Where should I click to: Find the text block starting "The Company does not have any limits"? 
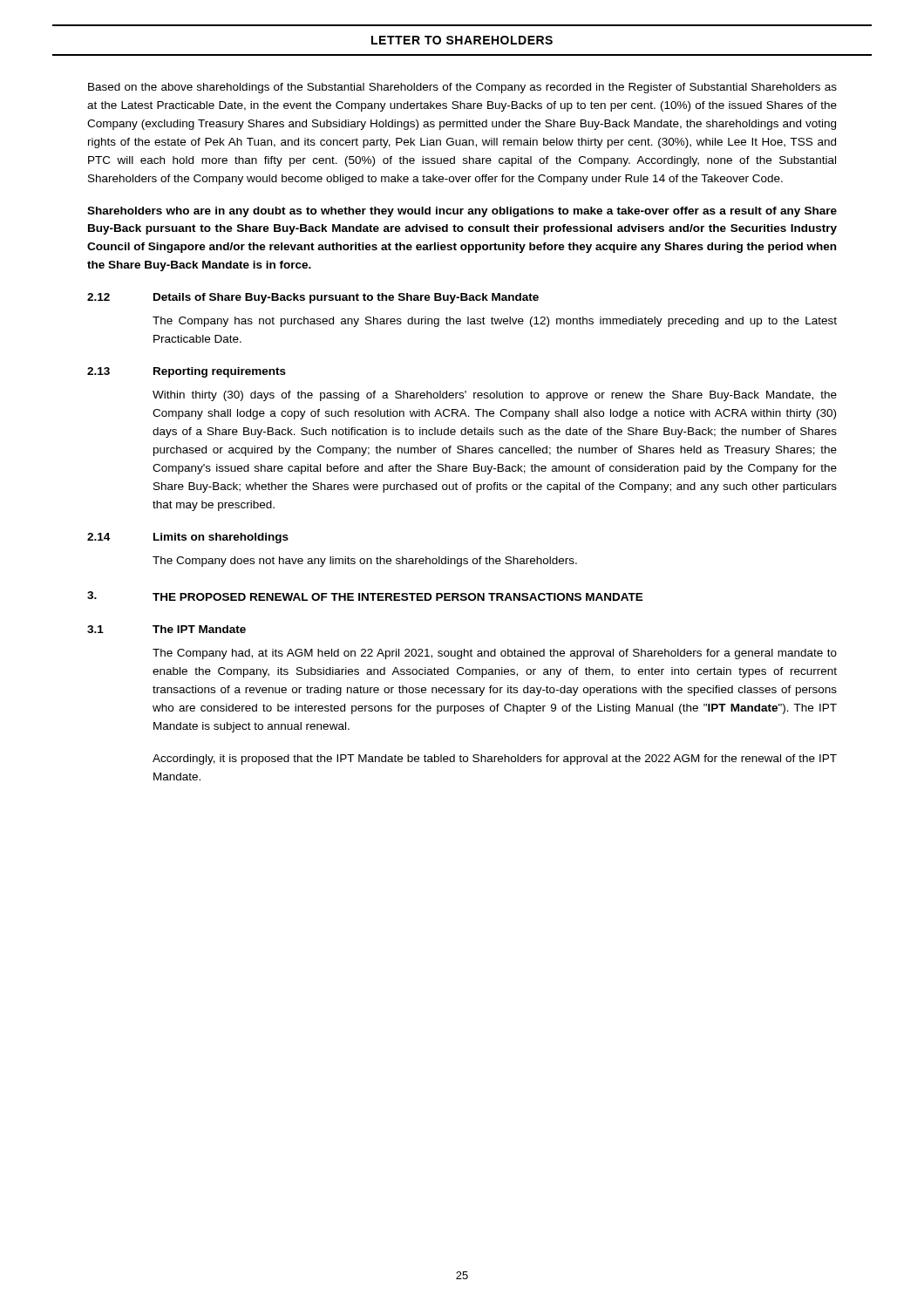coord(365,560)
